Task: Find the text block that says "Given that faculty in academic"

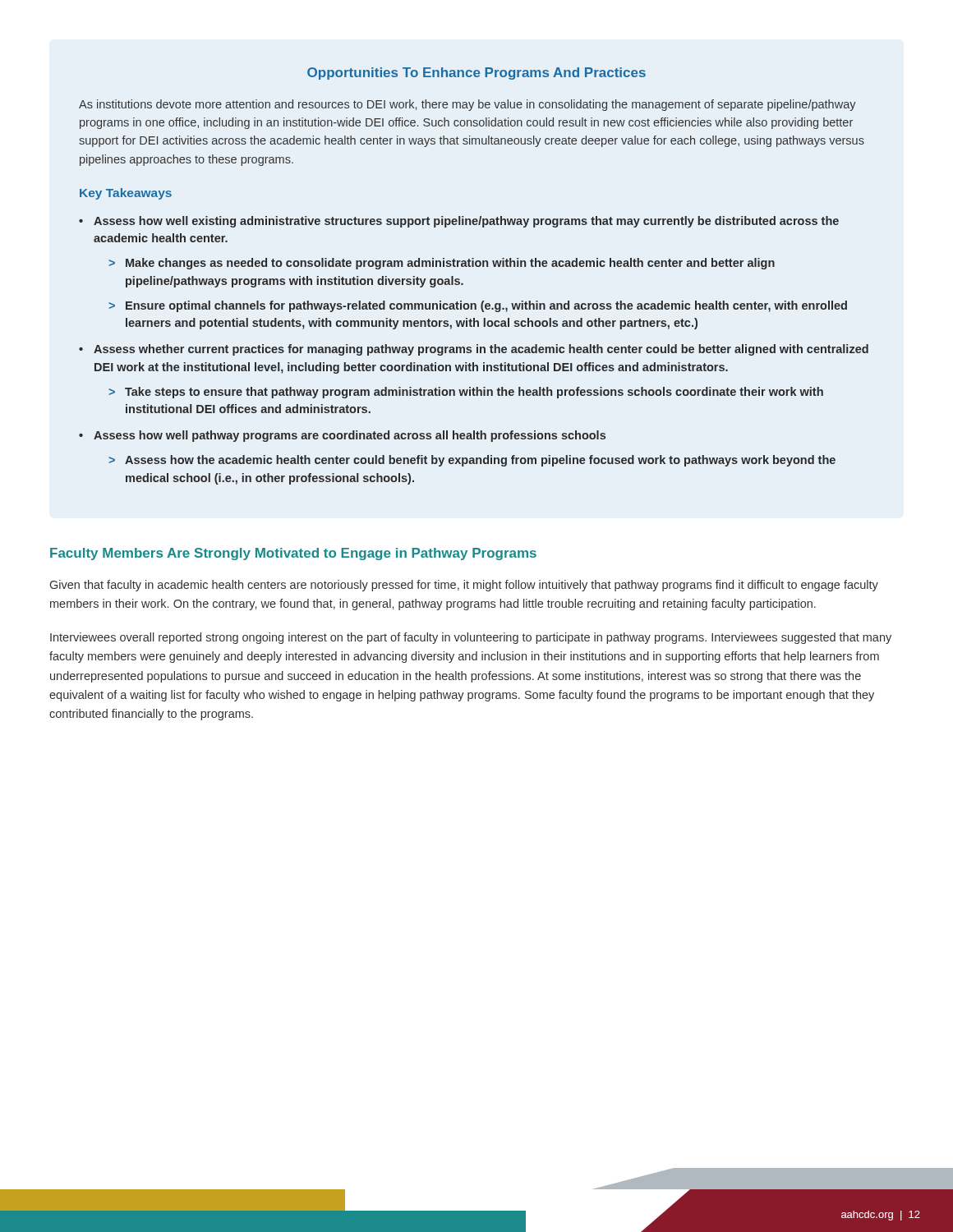Action: [x=464, y=594]
